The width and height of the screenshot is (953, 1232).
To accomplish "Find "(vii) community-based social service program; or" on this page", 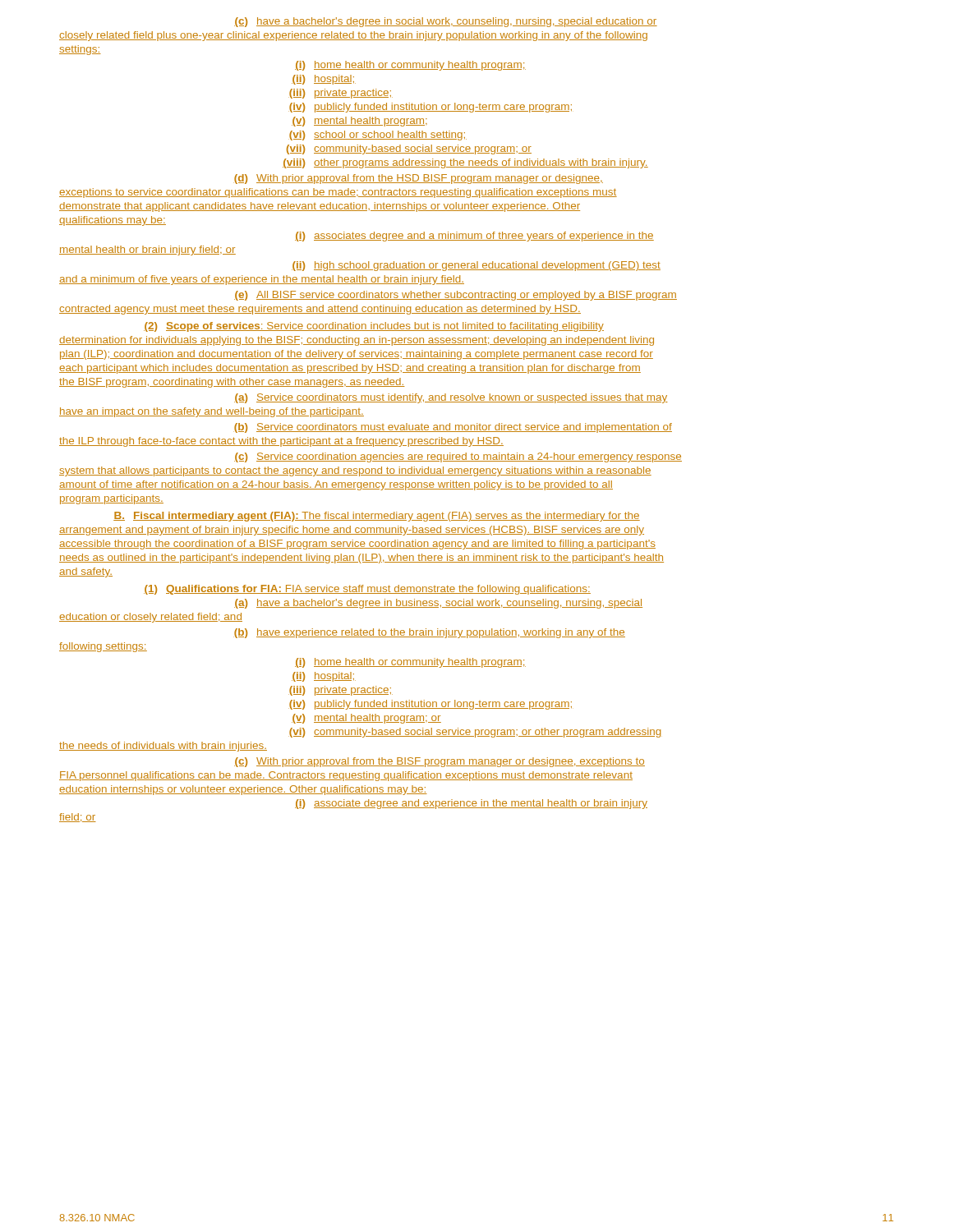I will tap(295, 148).
